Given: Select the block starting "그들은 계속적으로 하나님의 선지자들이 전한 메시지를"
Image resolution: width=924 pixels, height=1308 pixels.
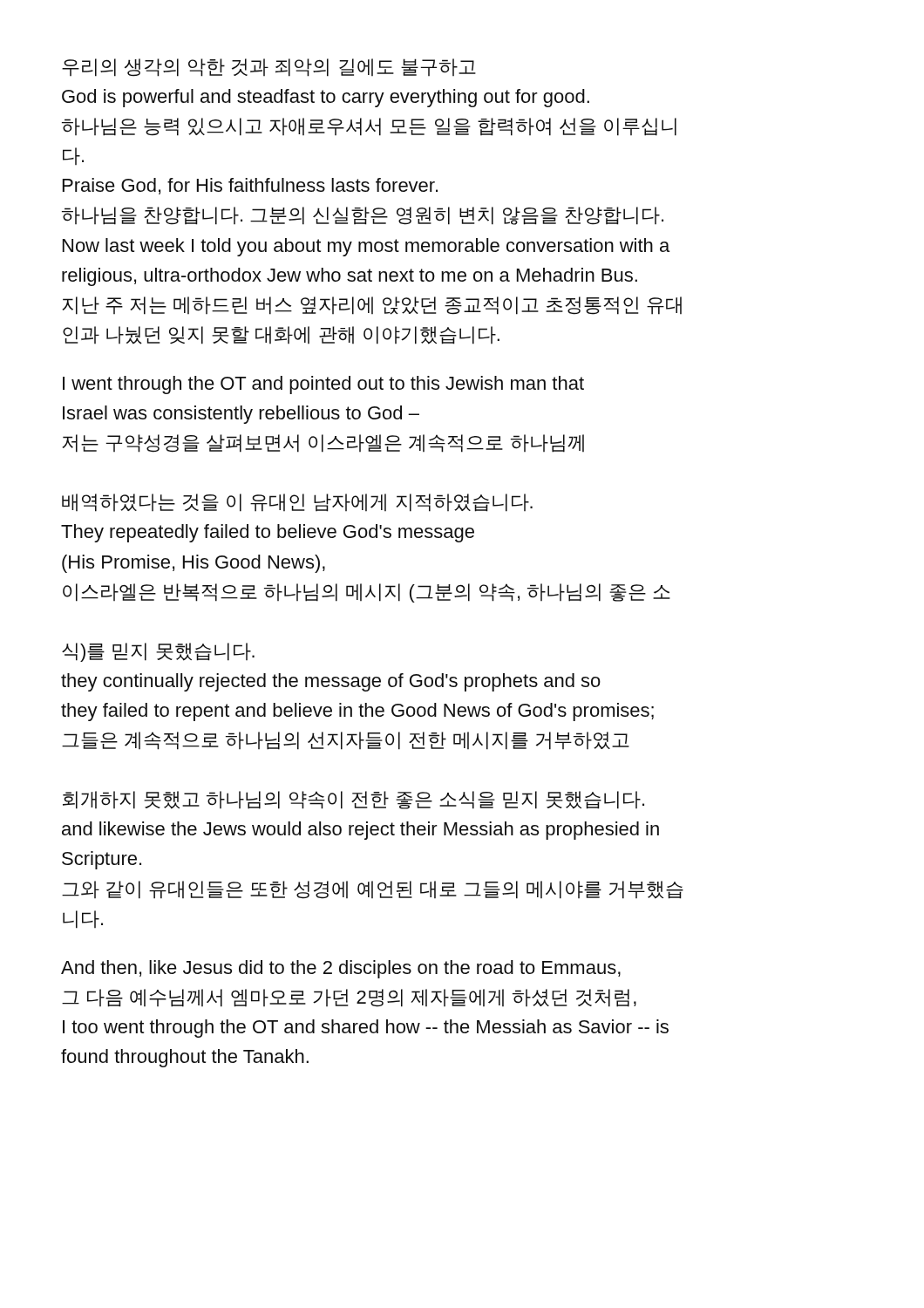Looking at the screenshot, I should click(x=346, y=741).
